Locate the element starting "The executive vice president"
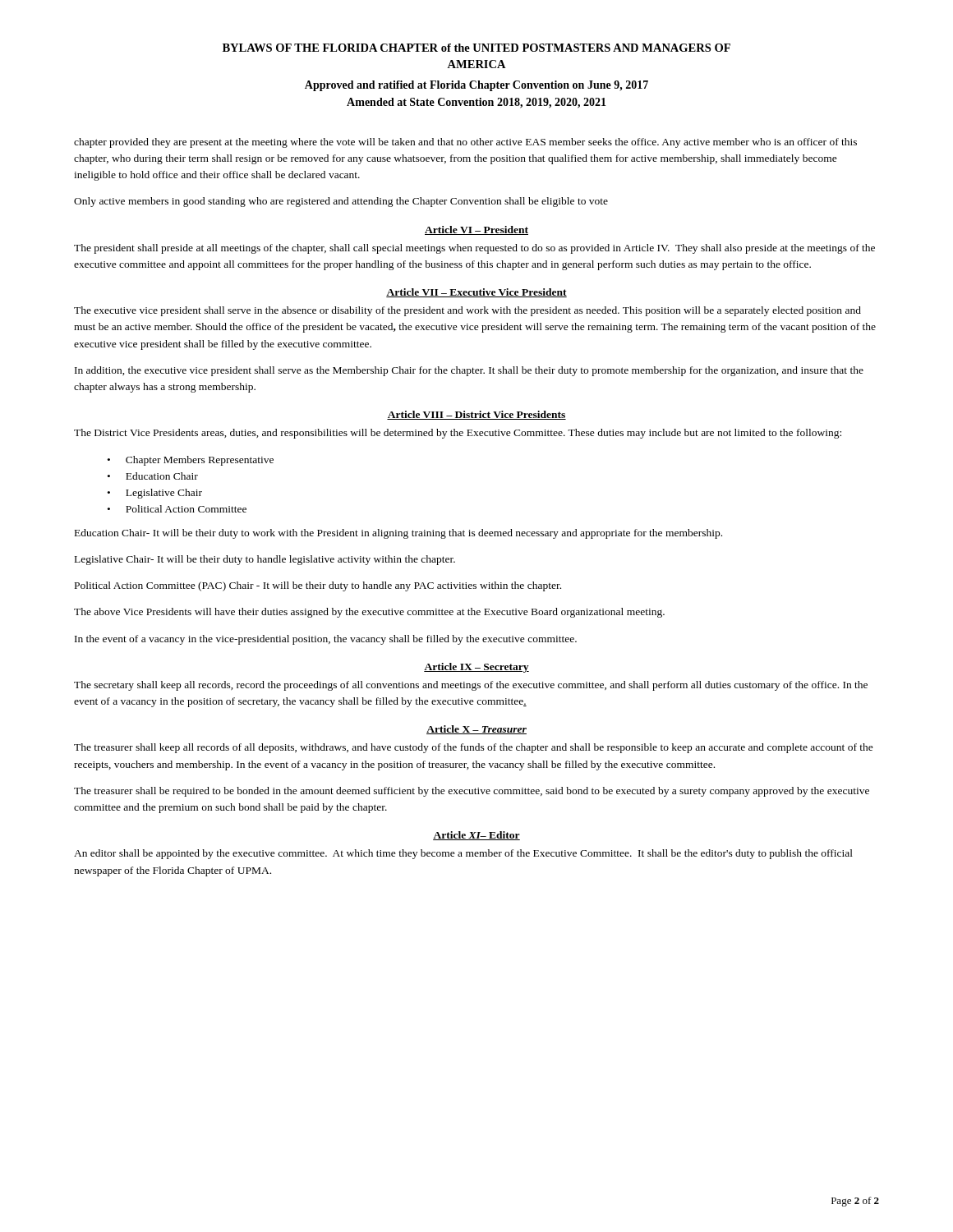Viewport: 953px width, 1232px height. [x=475, y=327]
